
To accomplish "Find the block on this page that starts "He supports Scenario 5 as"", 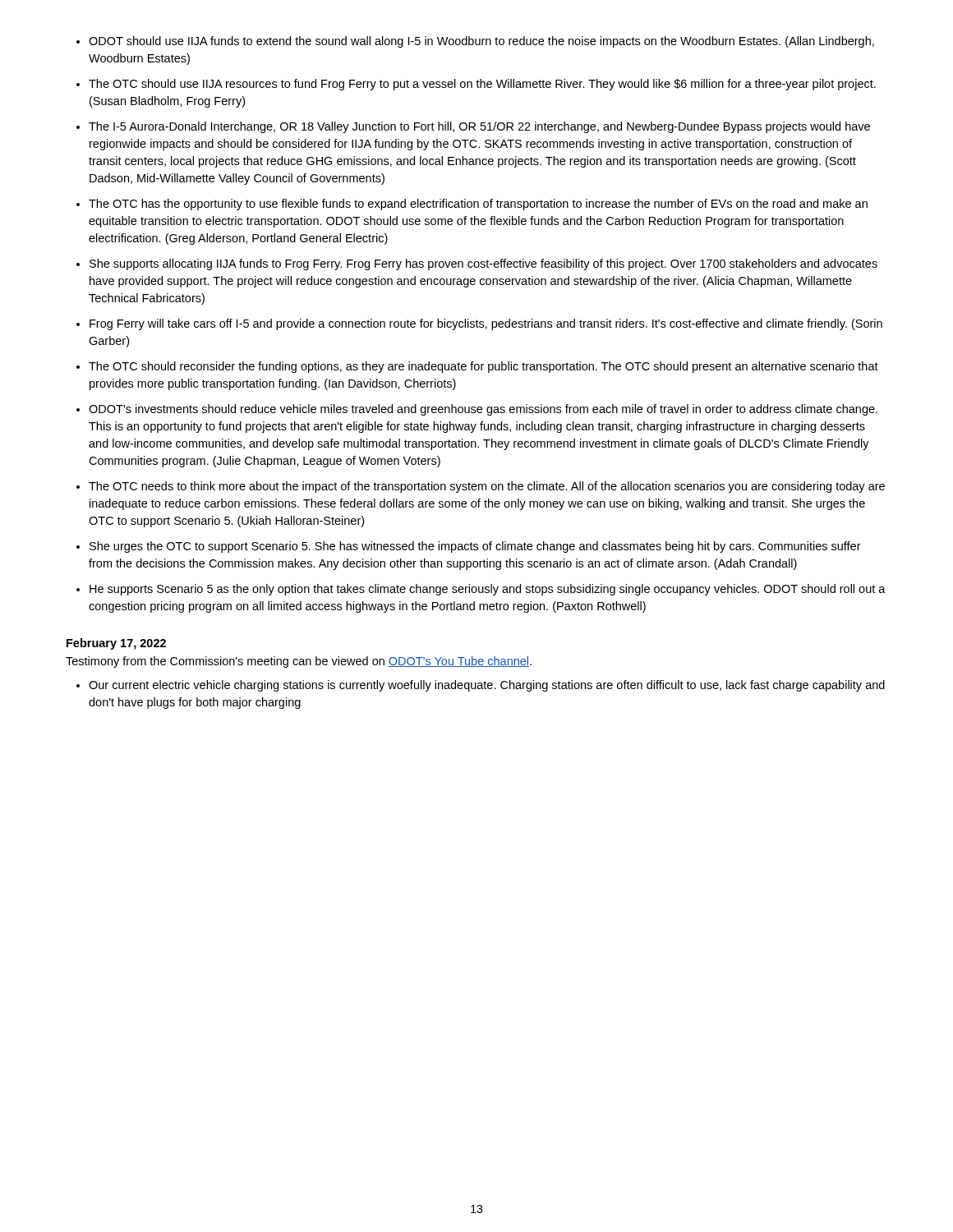I will 487,598.
